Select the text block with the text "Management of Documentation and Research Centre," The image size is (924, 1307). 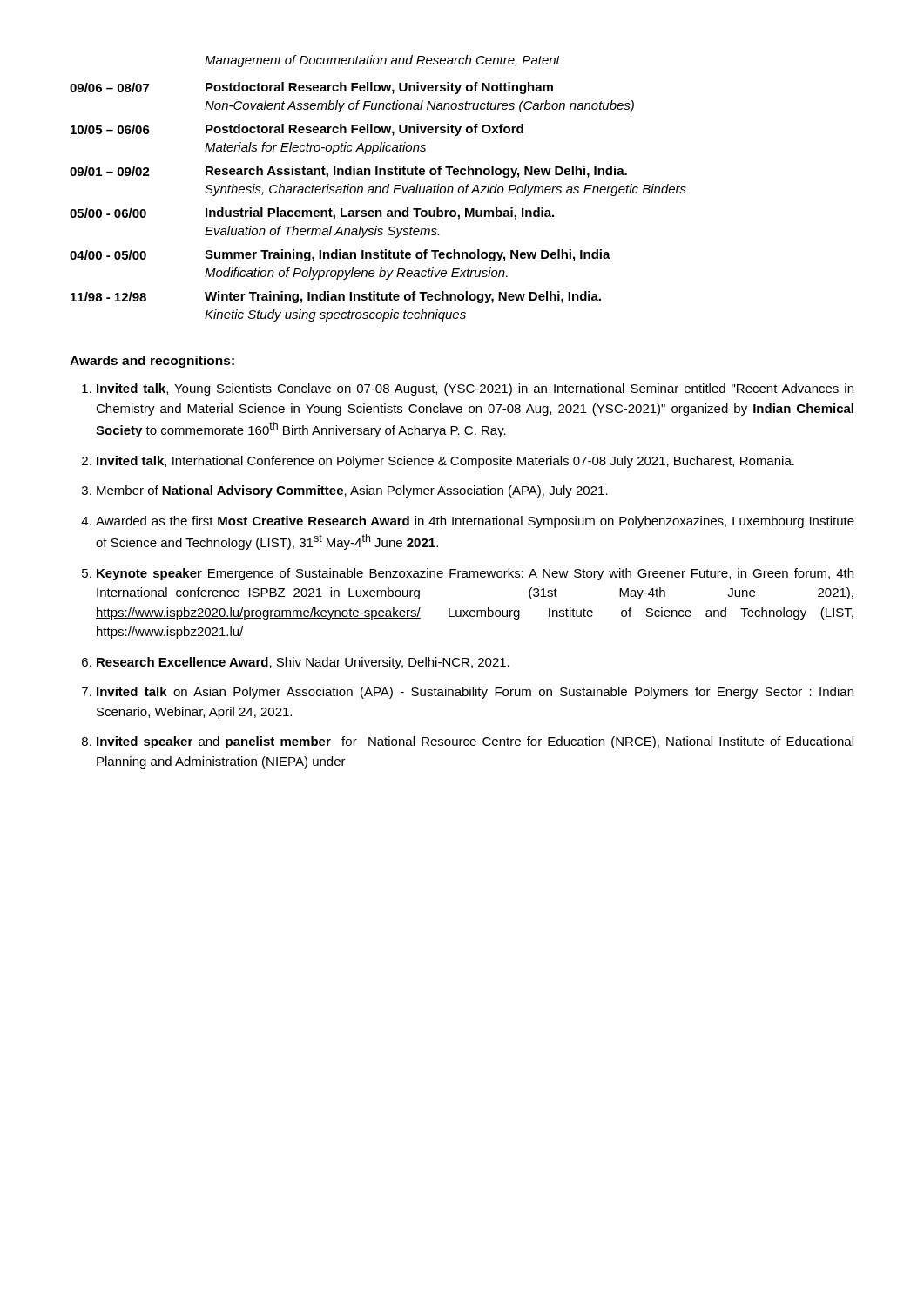point(382,60)
